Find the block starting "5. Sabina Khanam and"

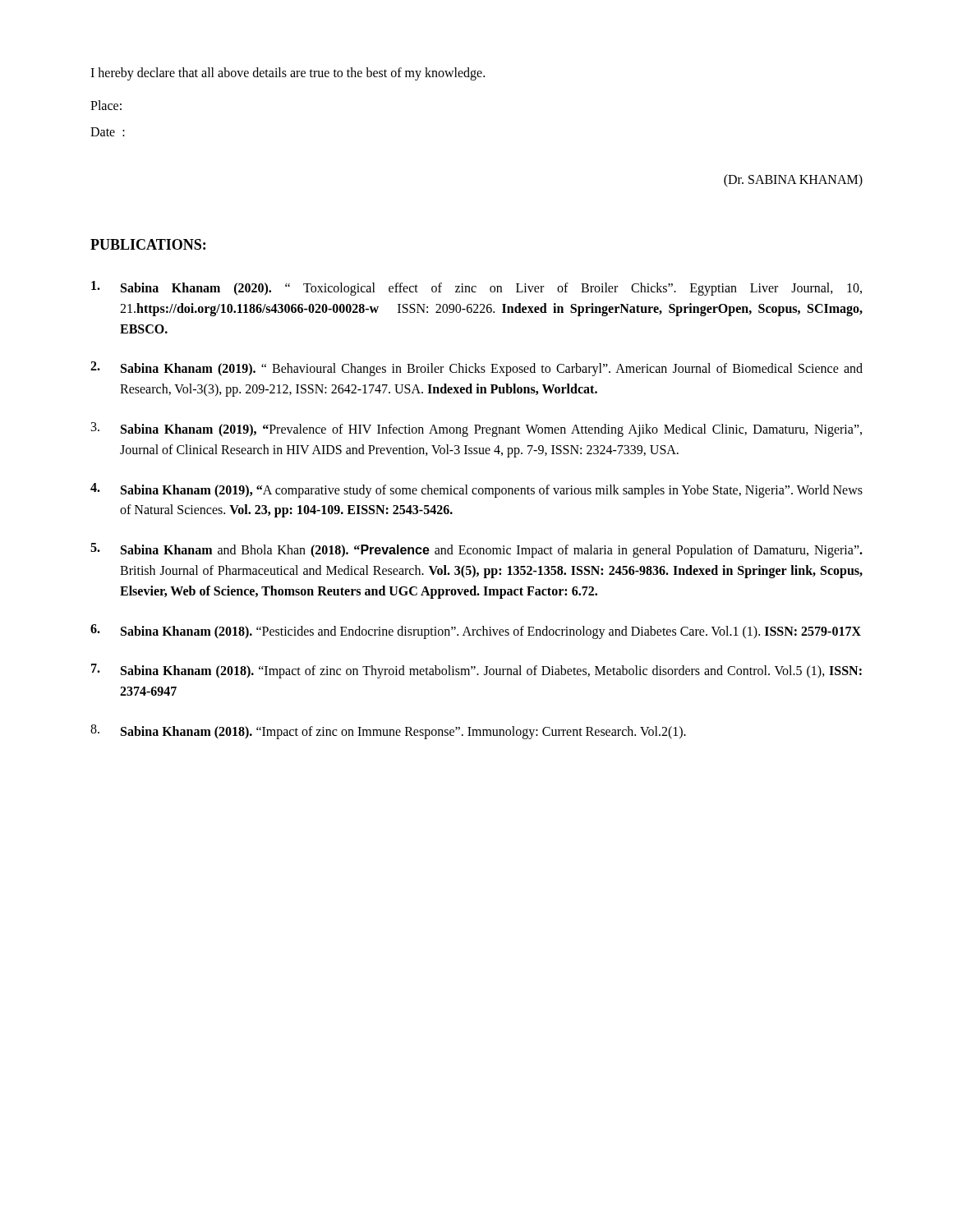(x=476, y=571)
